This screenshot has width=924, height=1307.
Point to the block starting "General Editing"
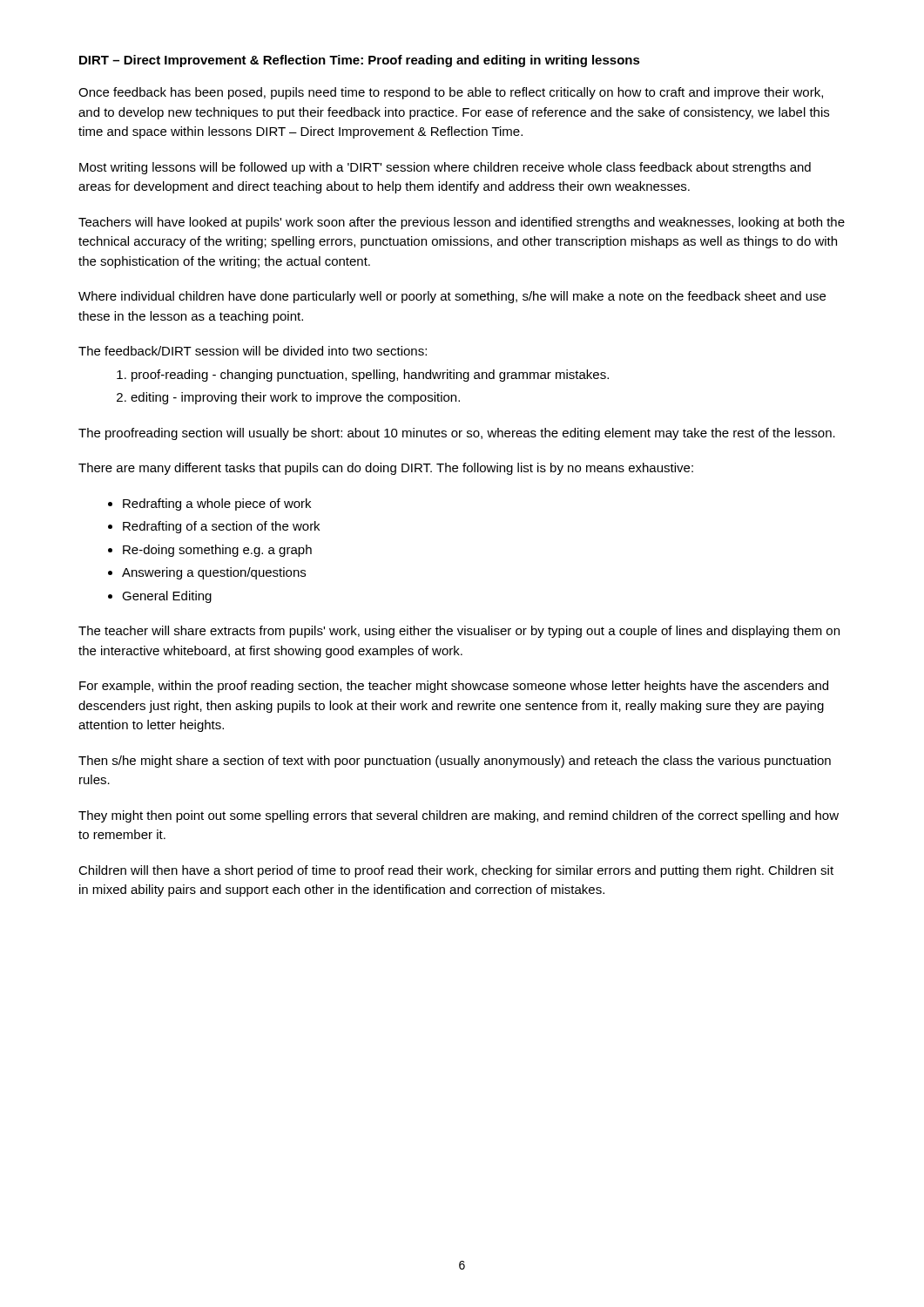(167, 595)
